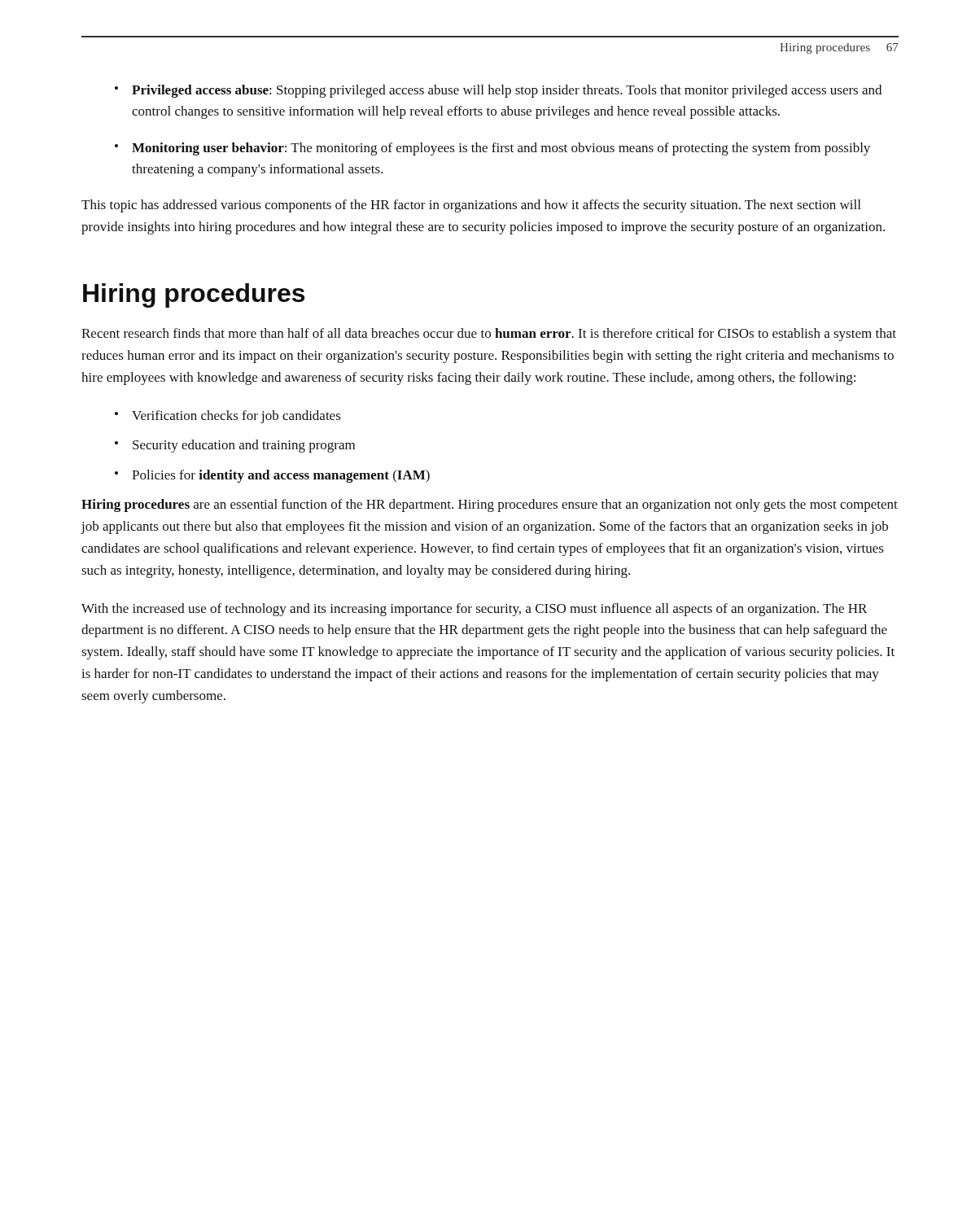The width and height of the screenshot is (980, 1221).
Task: Click on the text block starting "• Verification checks for"
Action: [x=227, y=416]
